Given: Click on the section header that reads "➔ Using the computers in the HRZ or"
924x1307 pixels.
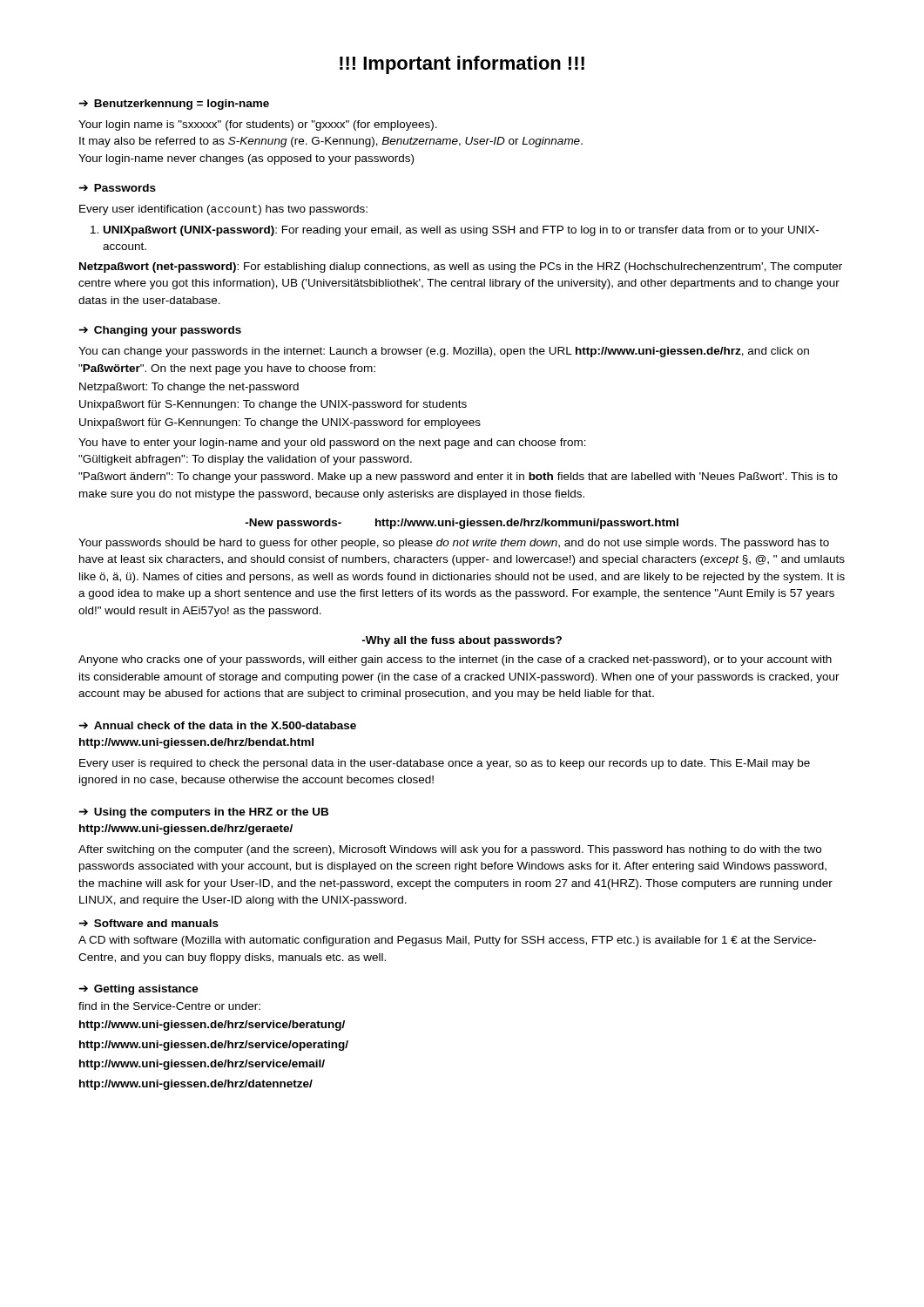Looking at the screenshot, I should 203,813.
